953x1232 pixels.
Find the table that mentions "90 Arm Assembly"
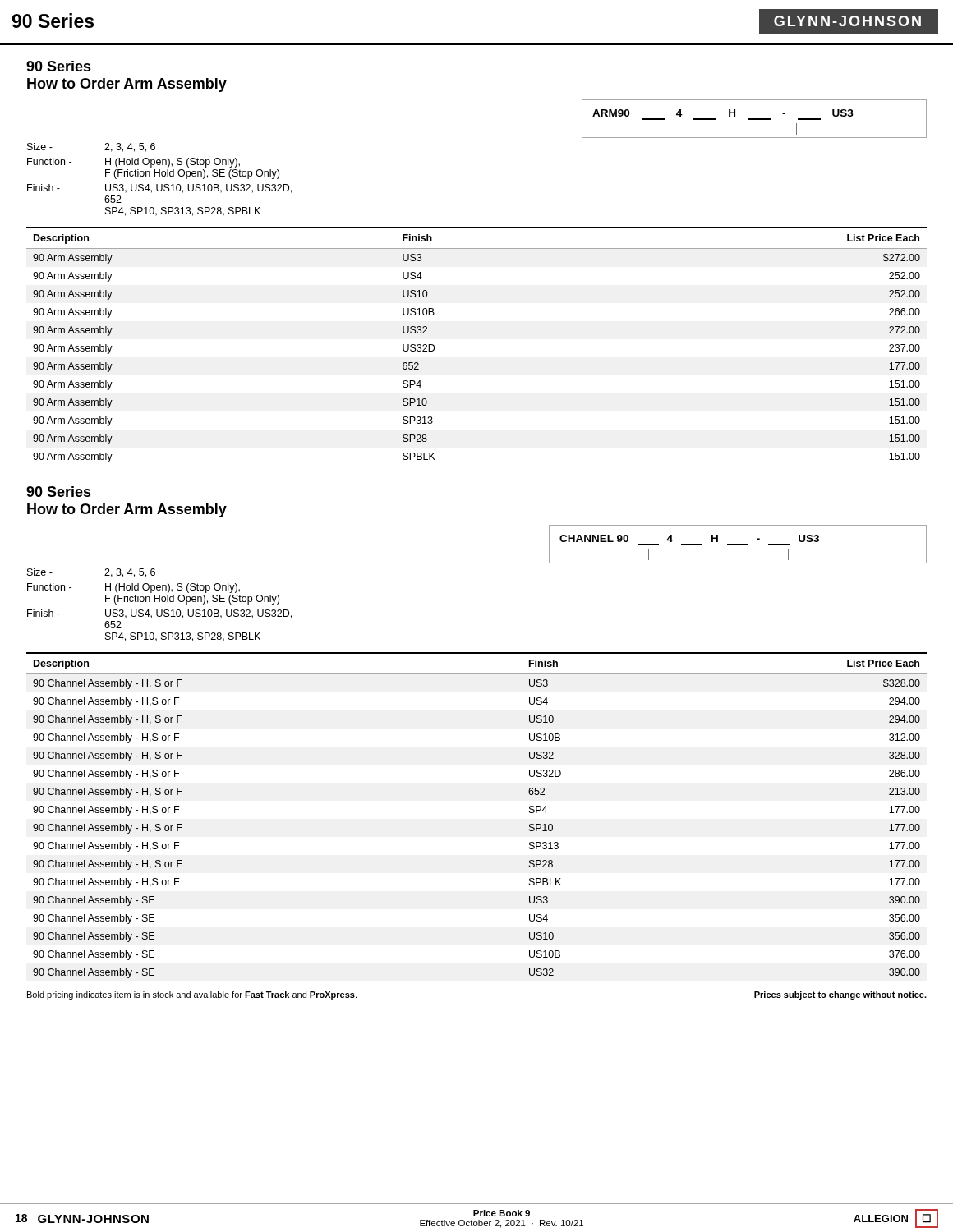(476, 346)
